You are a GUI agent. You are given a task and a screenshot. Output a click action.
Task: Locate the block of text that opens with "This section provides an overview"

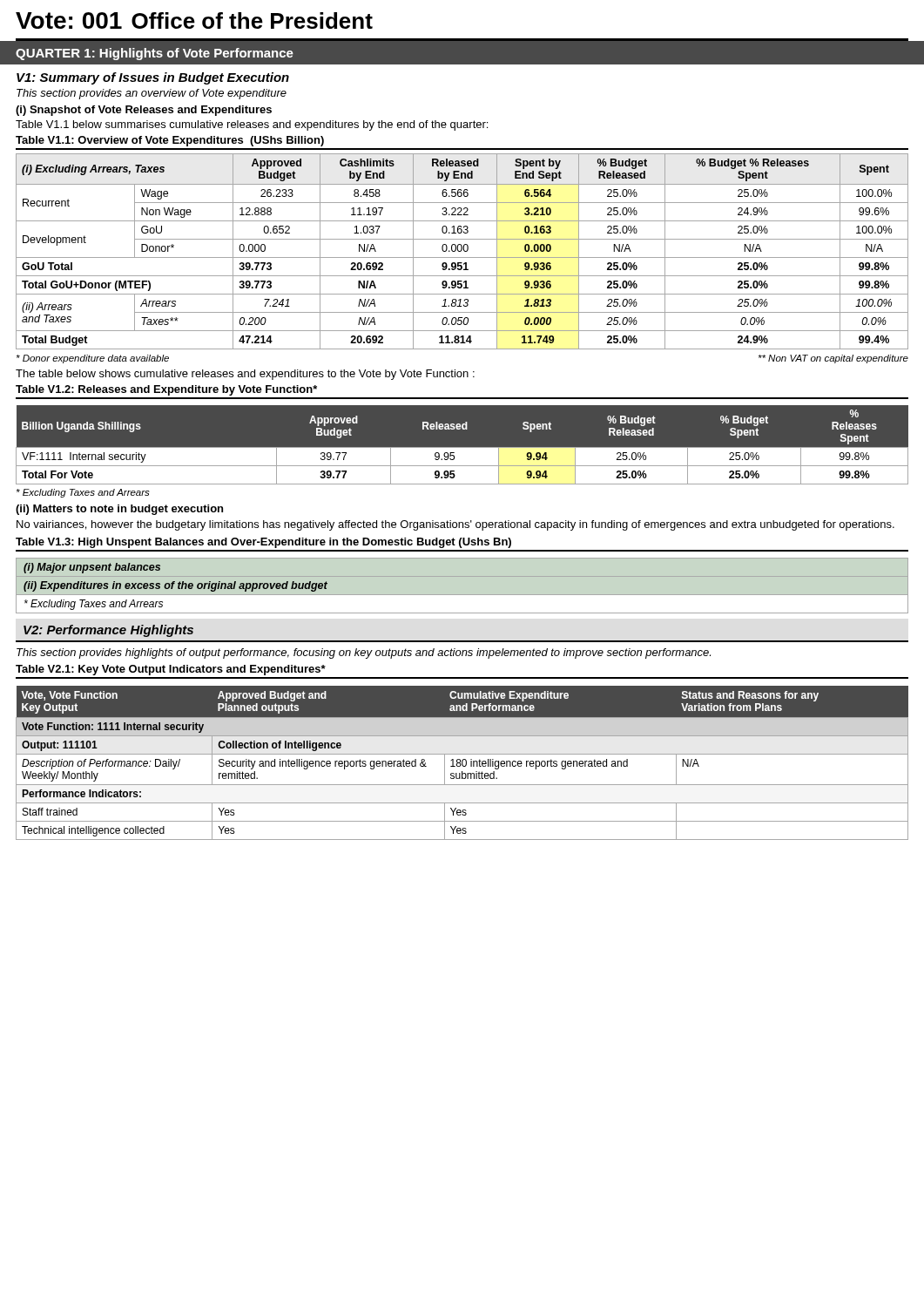pos(151,93)
